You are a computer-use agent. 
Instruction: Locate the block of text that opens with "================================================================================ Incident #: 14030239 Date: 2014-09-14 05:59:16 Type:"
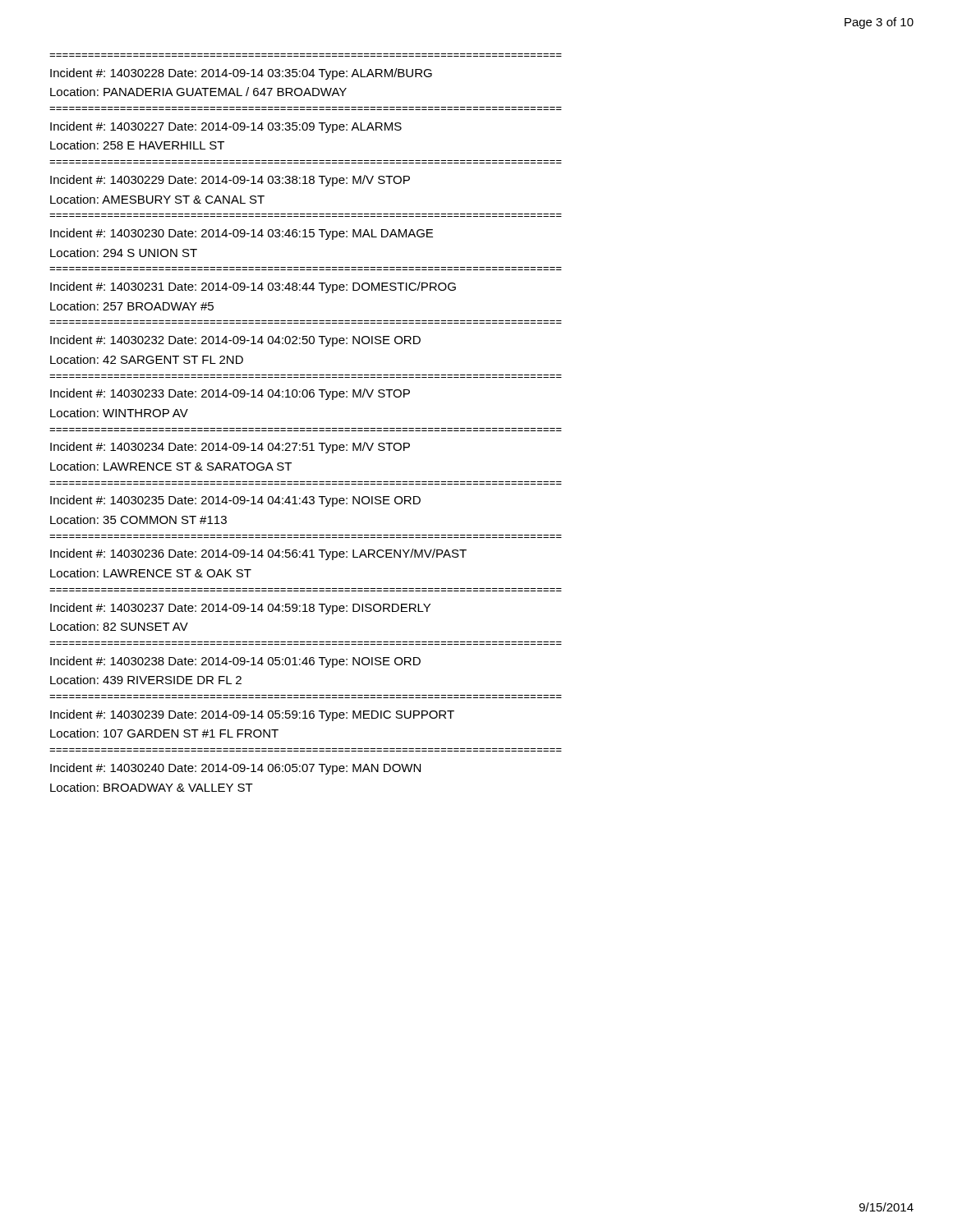[x=252, y=715]
